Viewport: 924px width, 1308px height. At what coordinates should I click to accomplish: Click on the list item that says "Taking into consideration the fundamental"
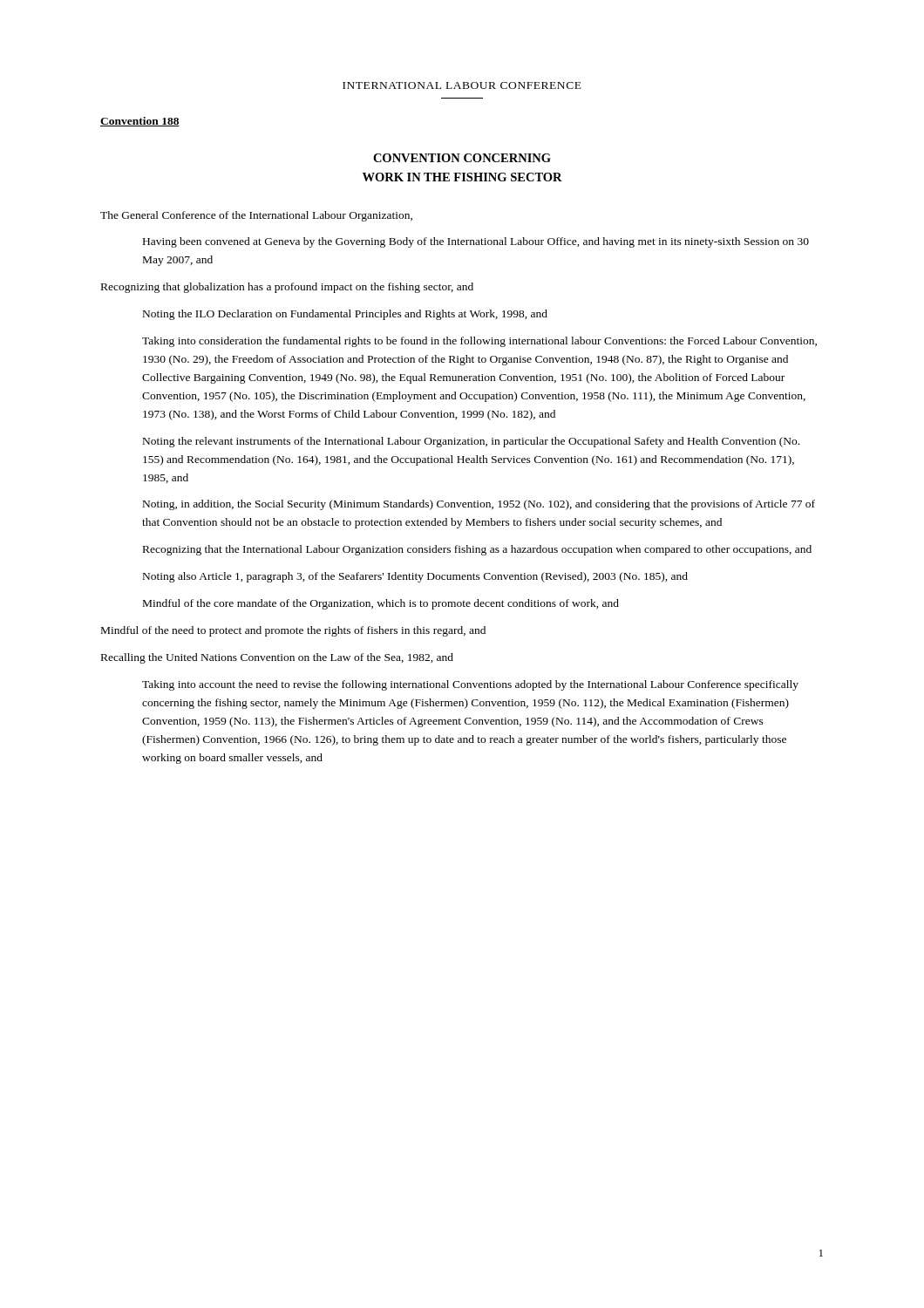(480, 377)
